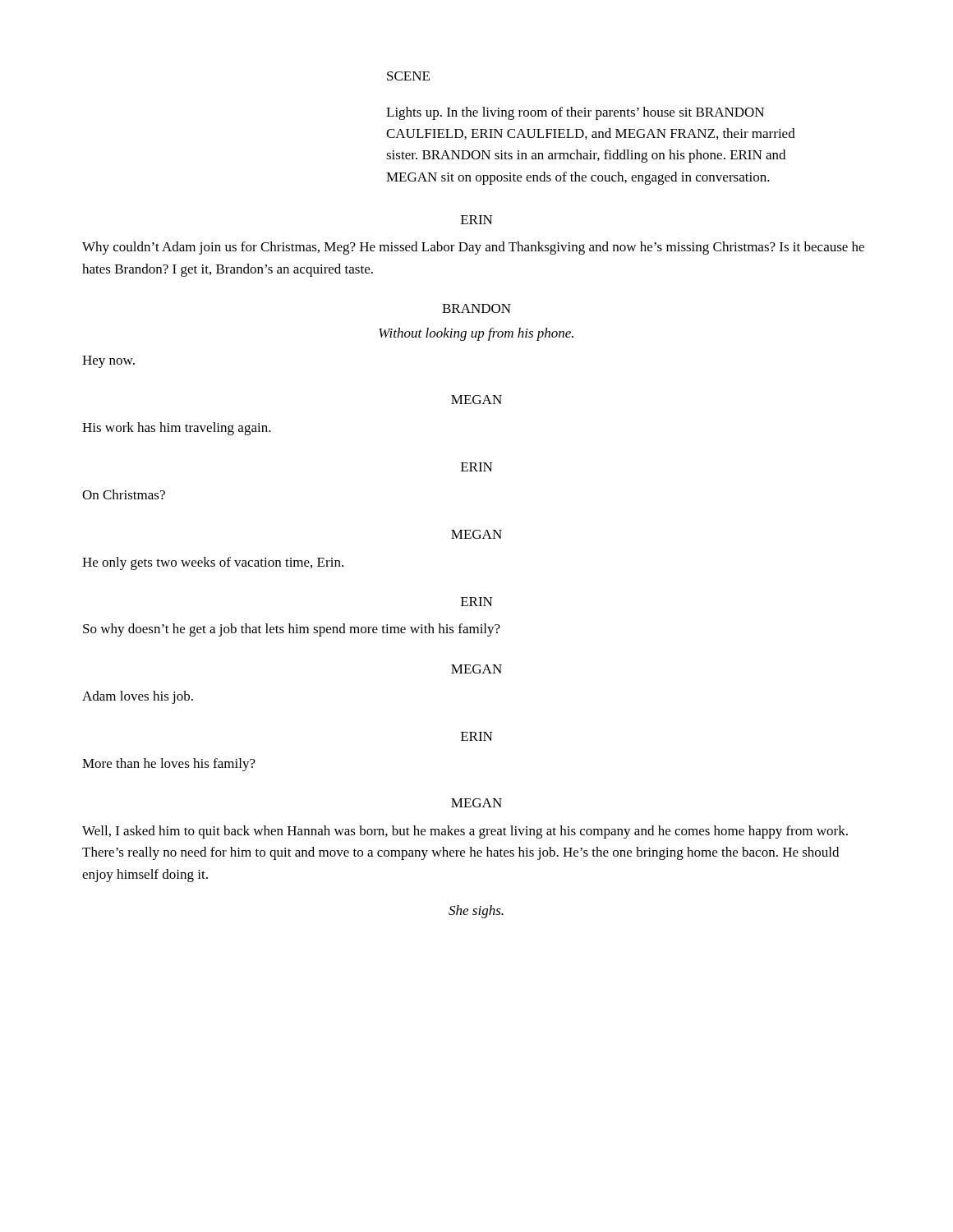This screenshot has height=1232, width=953.
Task: Navigate to the passage starting "So why doesn’t he get"
Action: 291,629
